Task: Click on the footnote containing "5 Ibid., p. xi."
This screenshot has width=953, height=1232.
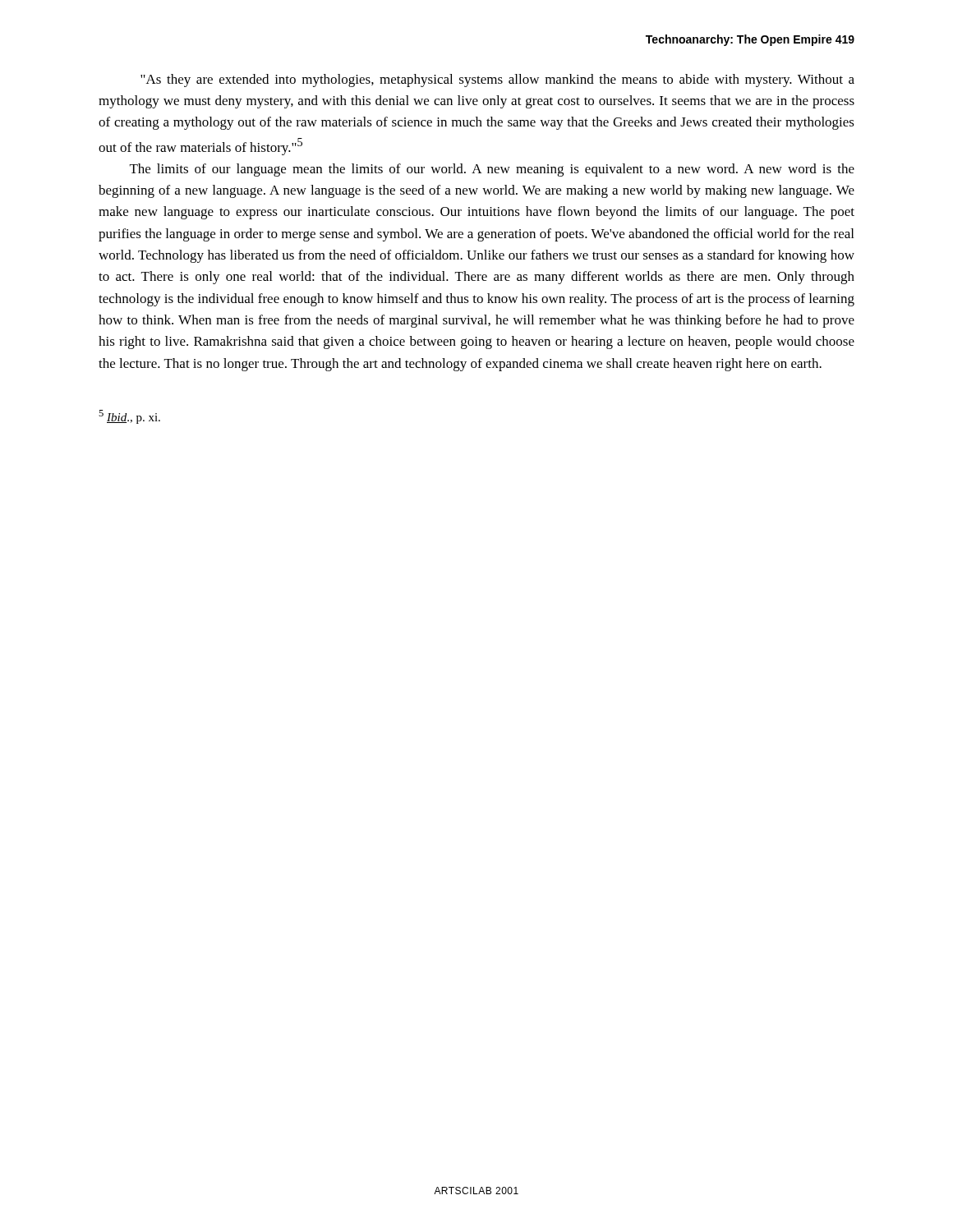Action: [129, 417]
